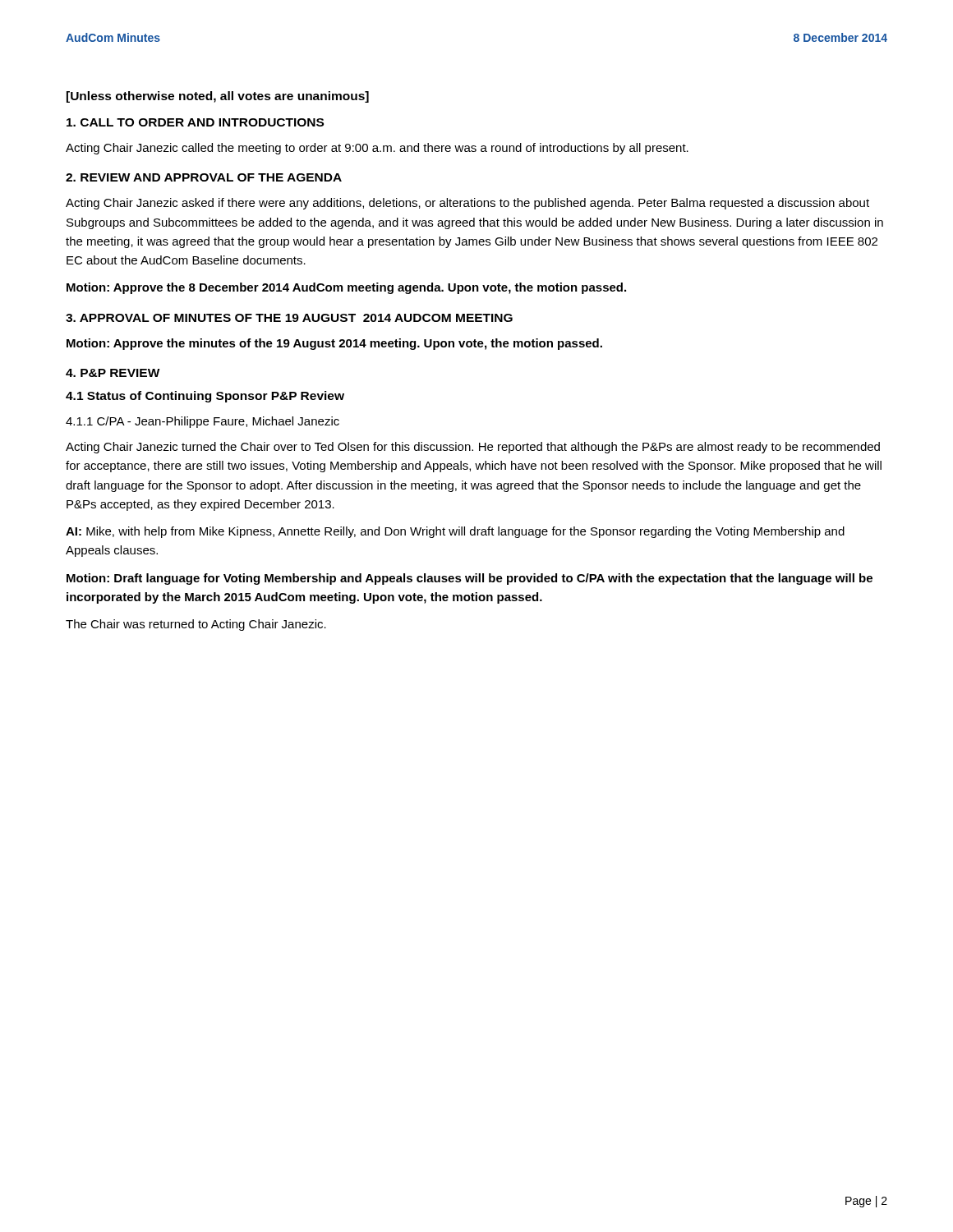
Task: Point to "4.1 Status of Continuing Sponsor P&P Review"
Action: 205,395
